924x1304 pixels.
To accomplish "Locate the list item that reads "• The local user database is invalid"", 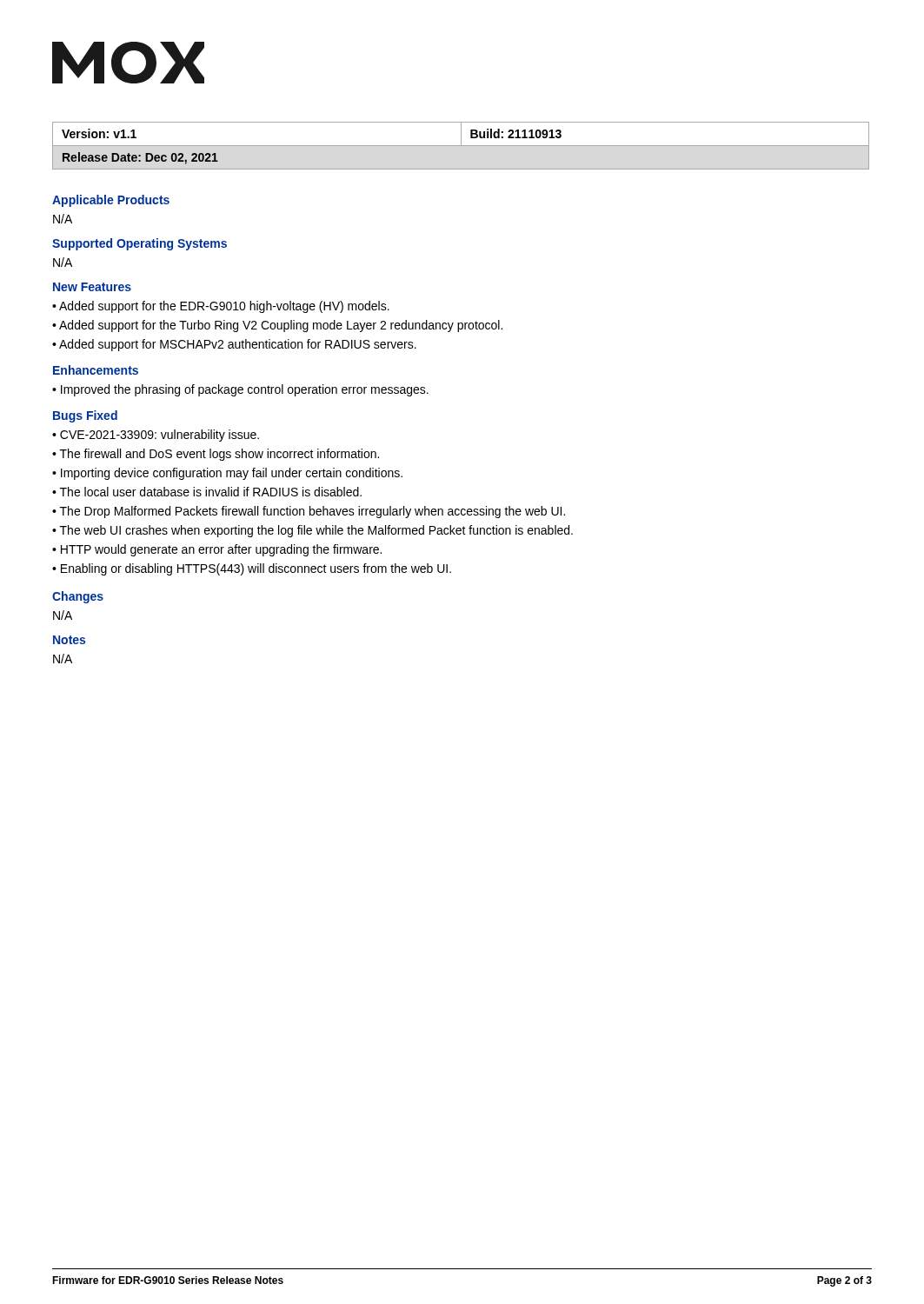I will click(207, 492).
